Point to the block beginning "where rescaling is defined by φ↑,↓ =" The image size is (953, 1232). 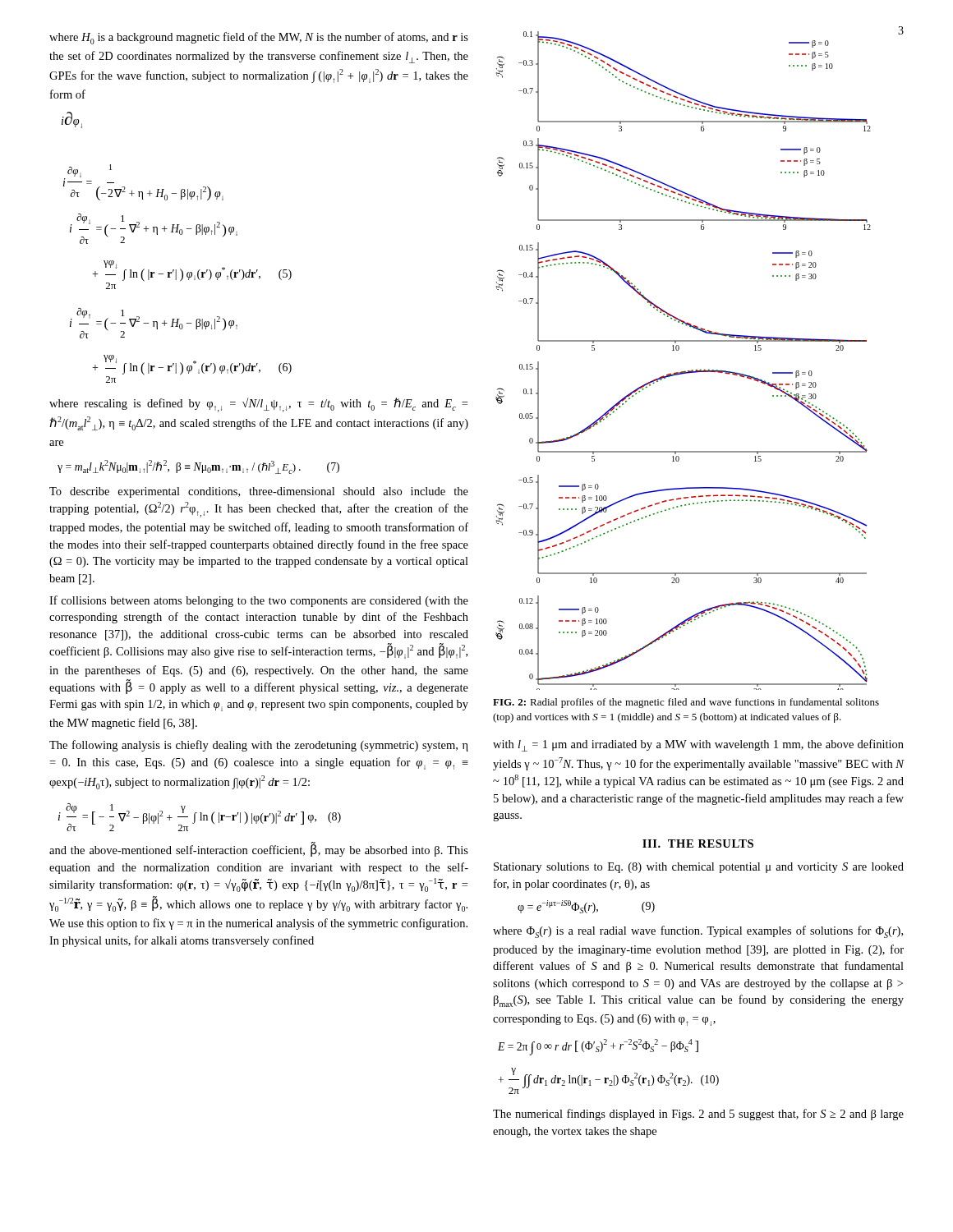tap(259, 423)
